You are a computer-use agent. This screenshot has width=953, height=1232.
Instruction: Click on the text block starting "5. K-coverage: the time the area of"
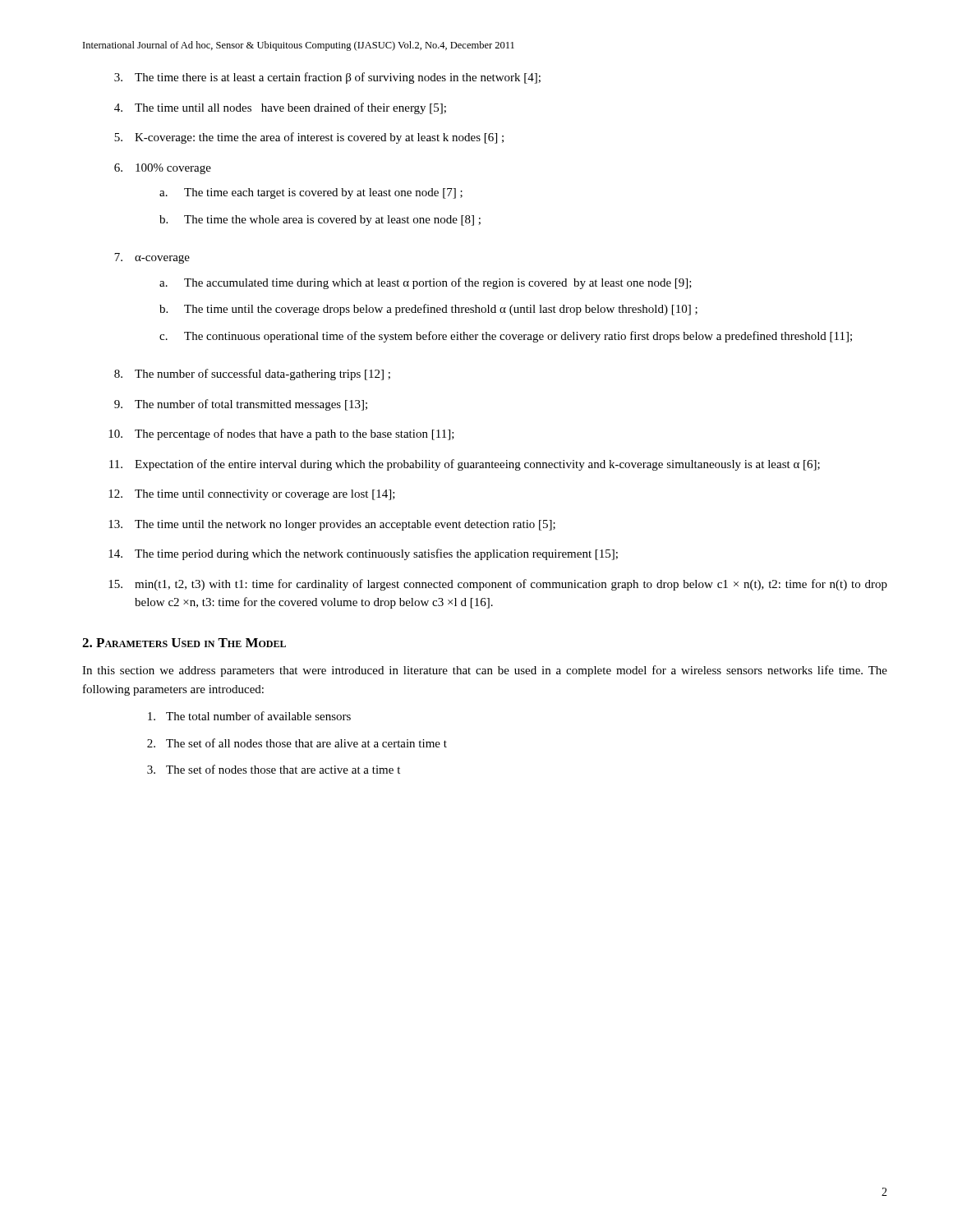tap(485, 137)
